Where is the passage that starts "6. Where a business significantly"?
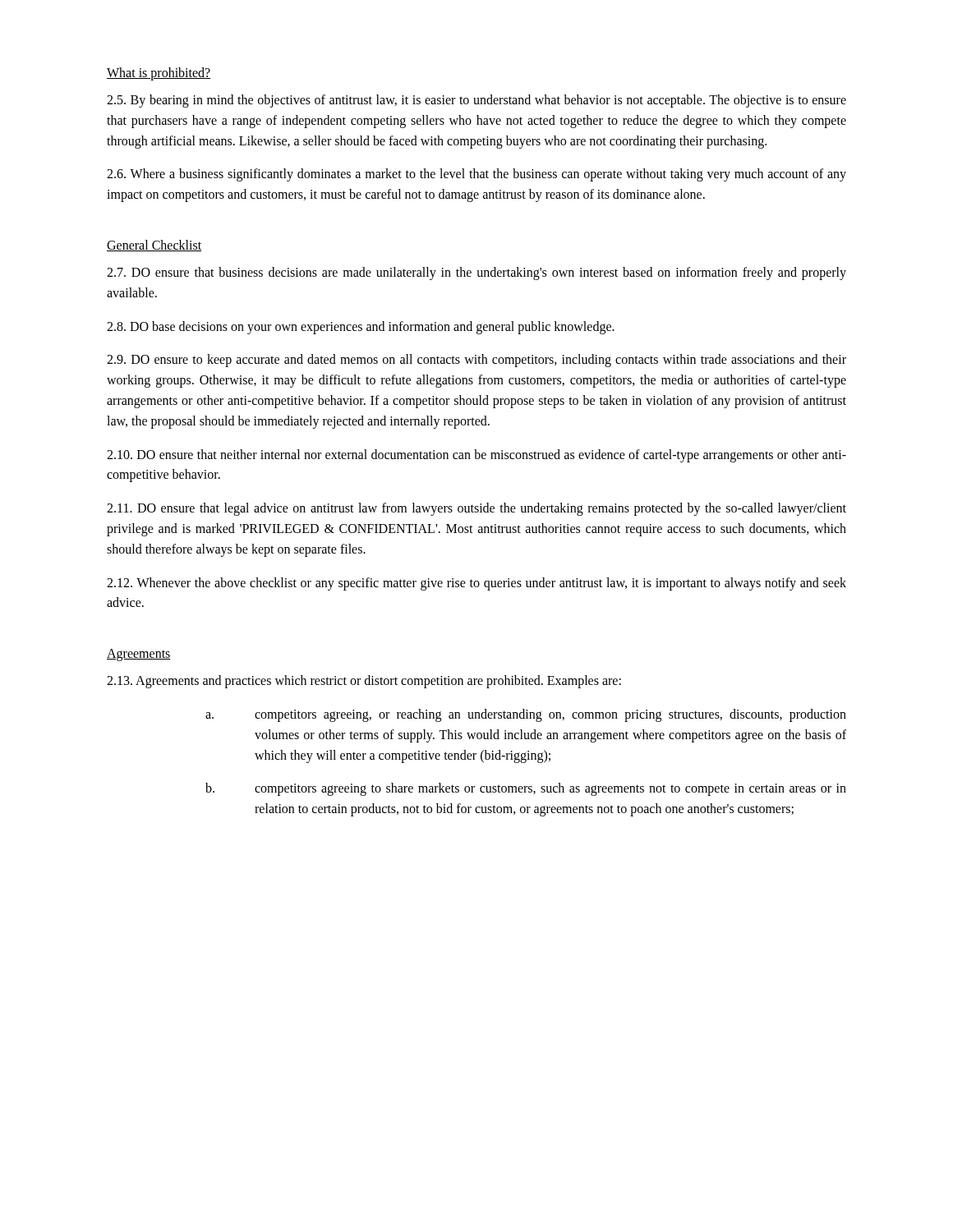 476,184
